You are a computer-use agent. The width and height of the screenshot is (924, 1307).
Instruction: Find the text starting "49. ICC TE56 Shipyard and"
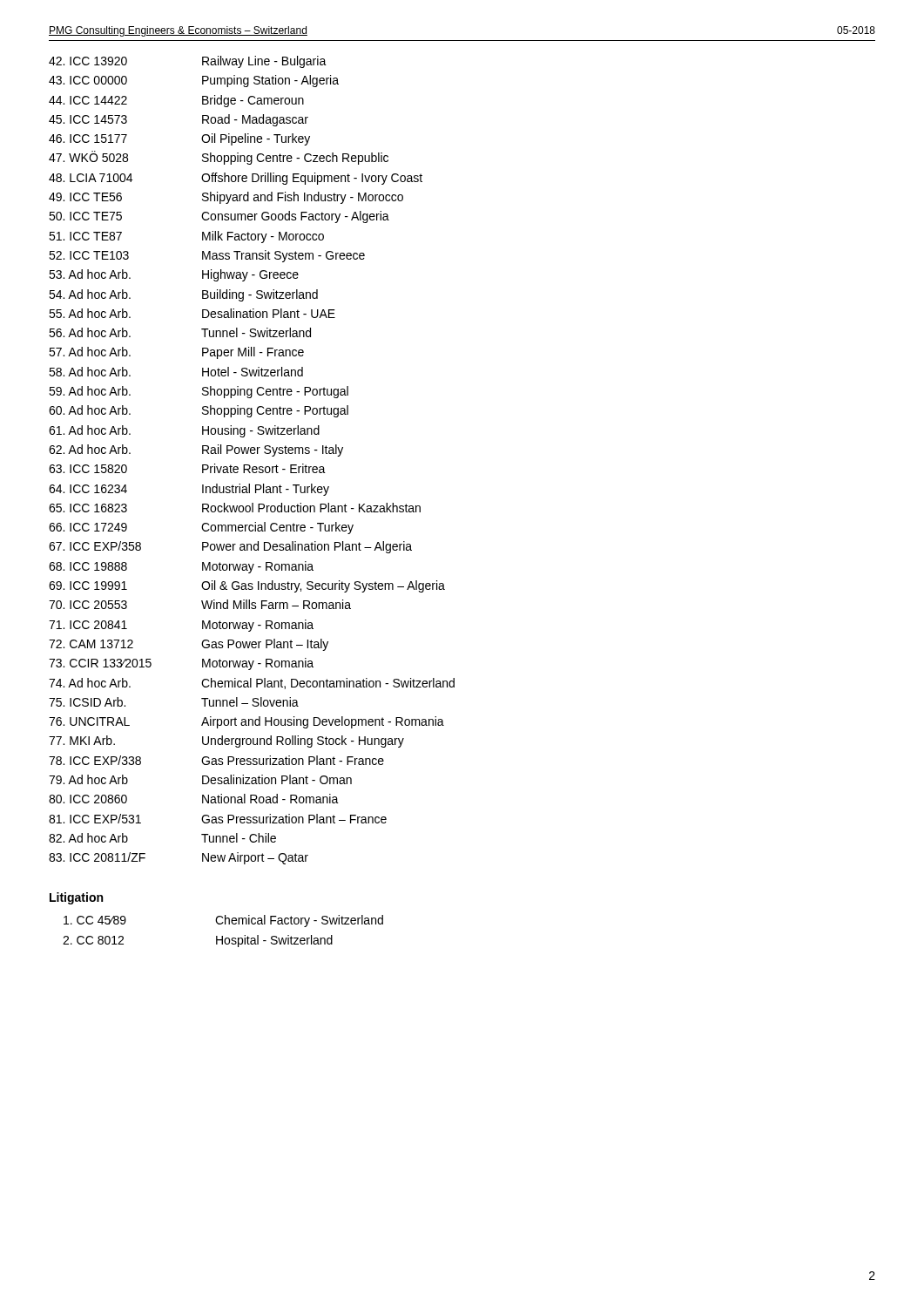(x=226, y=198)
